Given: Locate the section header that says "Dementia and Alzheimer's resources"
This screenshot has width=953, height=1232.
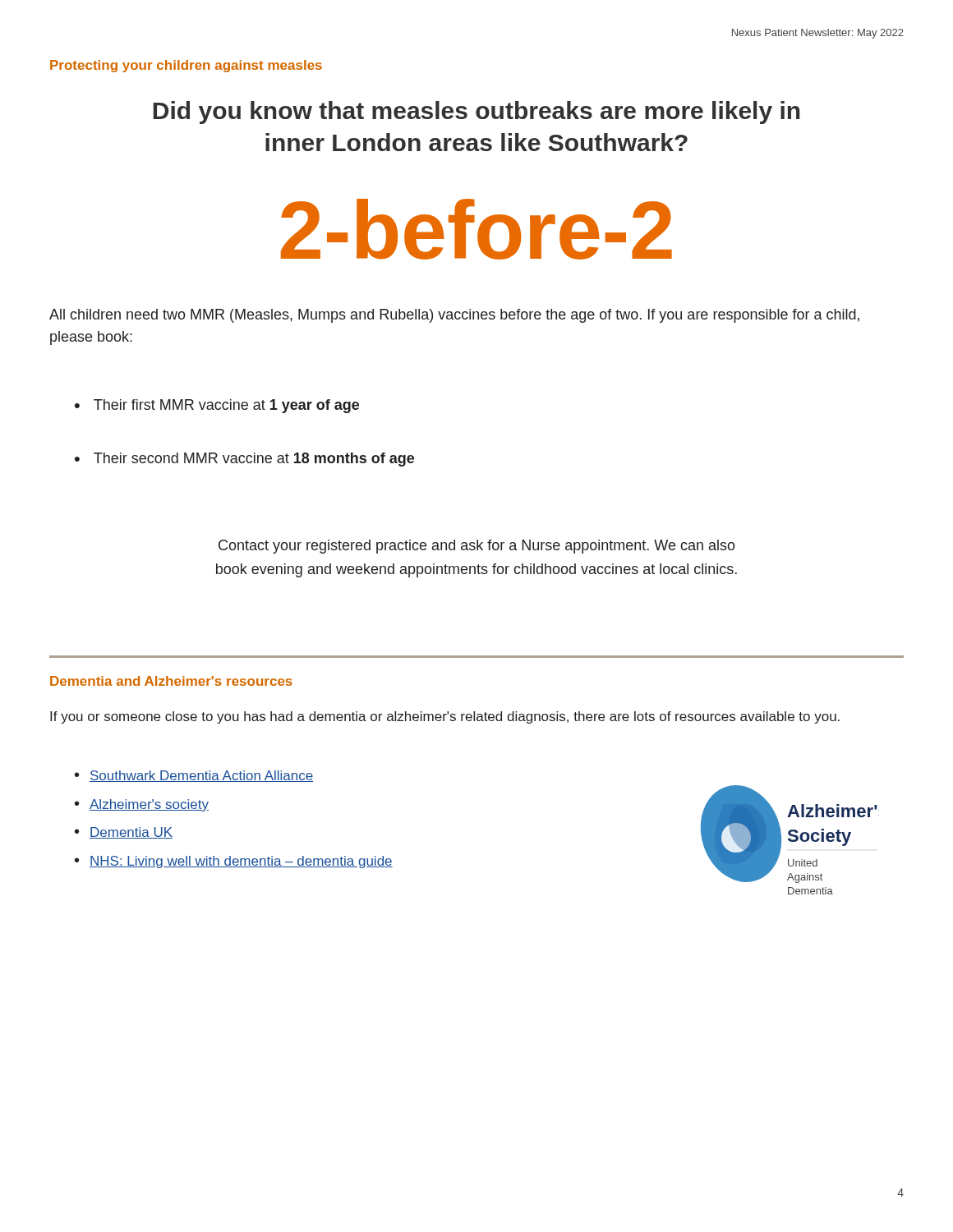Looking at the screenshot, I should [171, 681].
